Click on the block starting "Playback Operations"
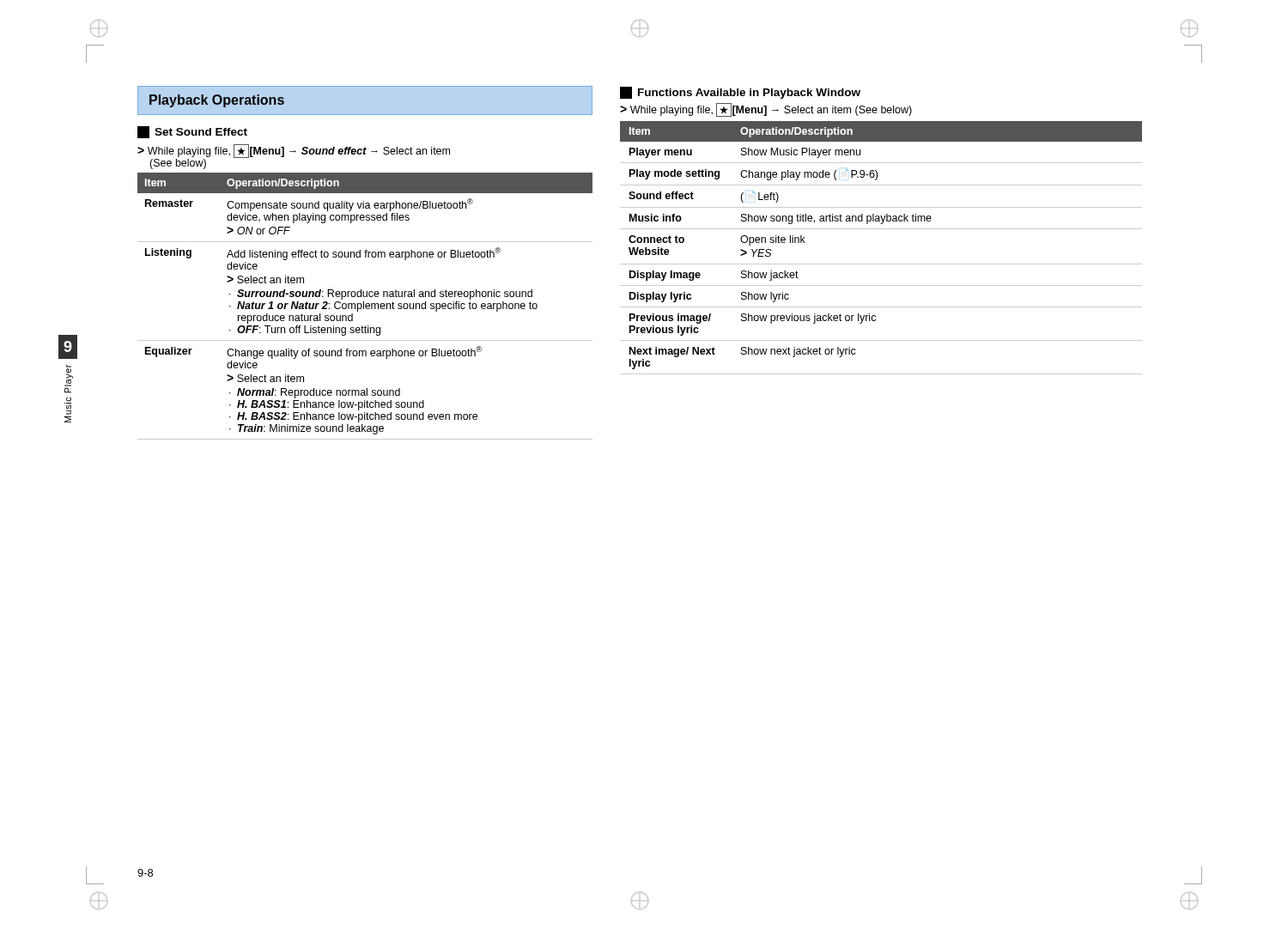The height and width of the screenshot is (929, 1288). (217, 100)
